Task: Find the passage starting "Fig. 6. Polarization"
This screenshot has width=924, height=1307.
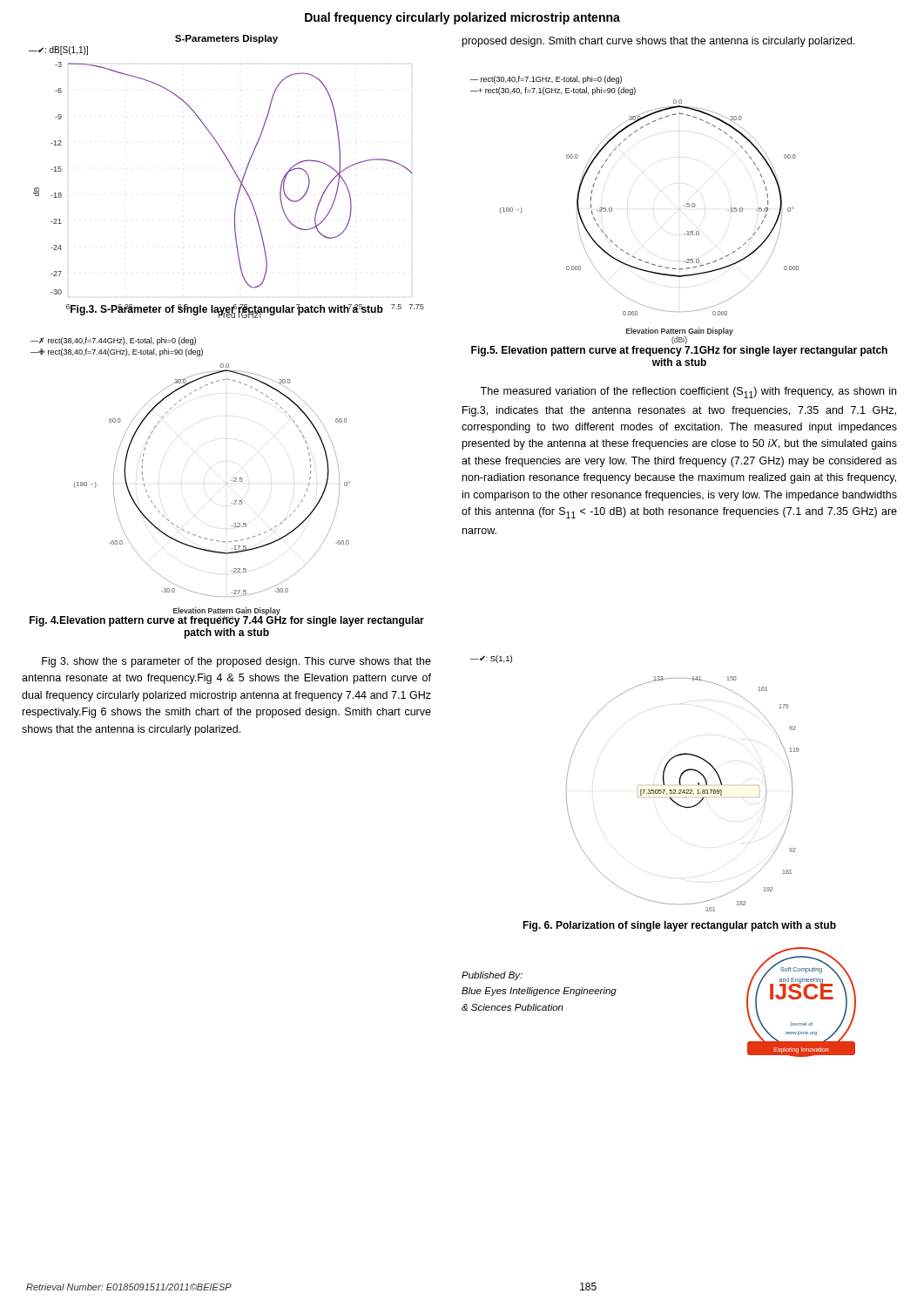Action: click(679, 925)
